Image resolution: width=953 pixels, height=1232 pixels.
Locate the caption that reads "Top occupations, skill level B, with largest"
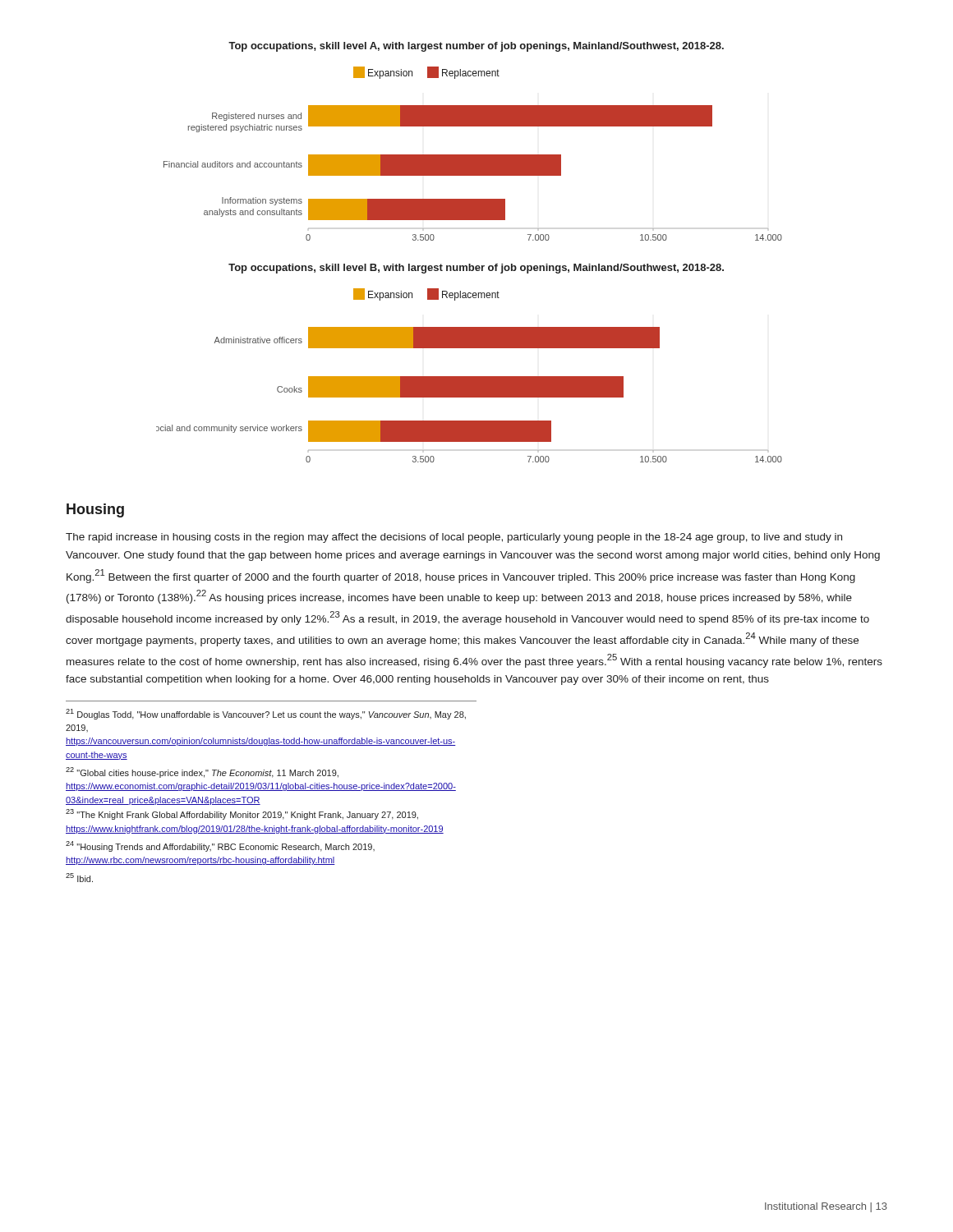pos(476,267)
